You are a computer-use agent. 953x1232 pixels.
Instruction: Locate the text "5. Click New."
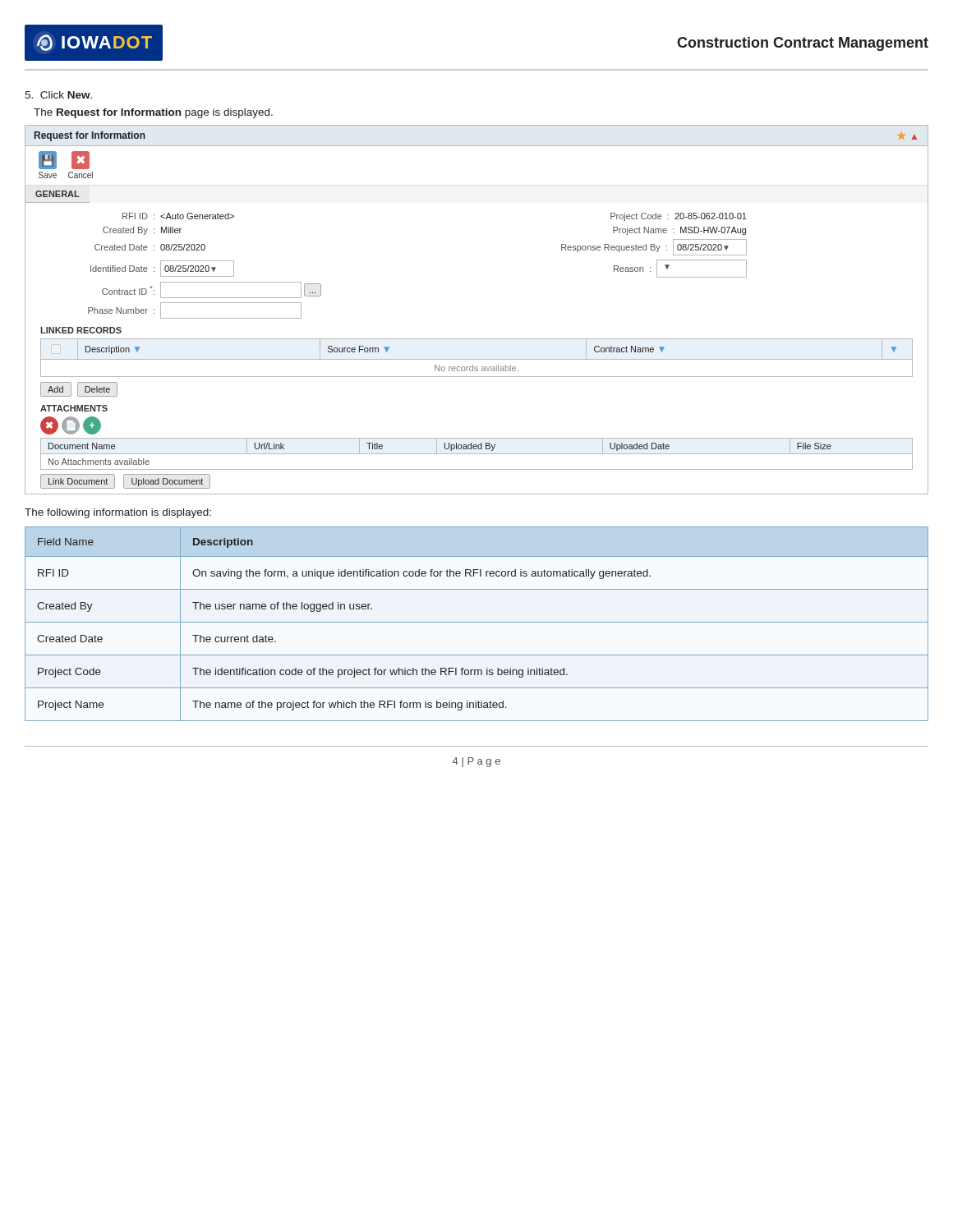coord(59,95)
